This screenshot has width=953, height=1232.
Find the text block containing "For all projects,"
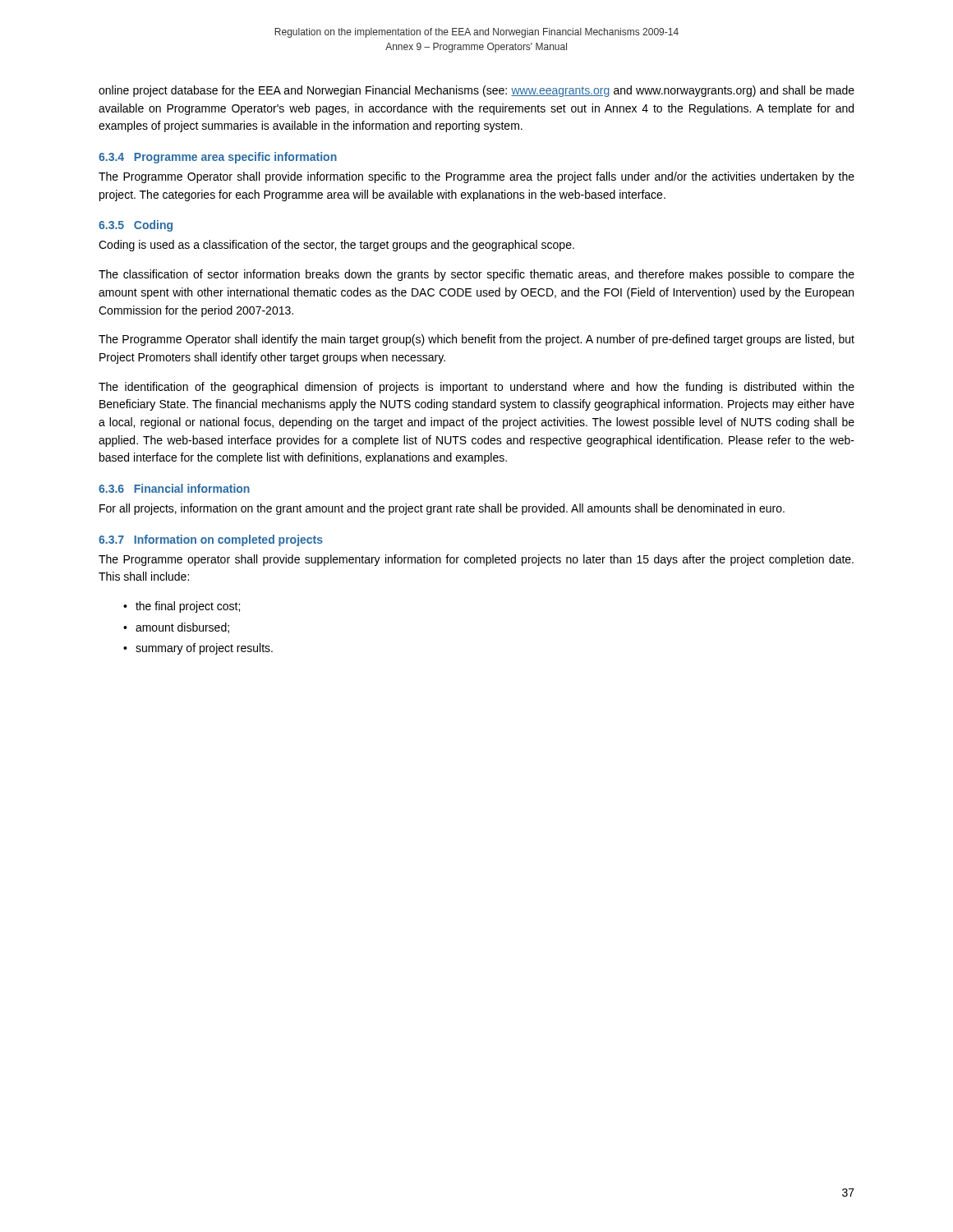pos(442,508)
